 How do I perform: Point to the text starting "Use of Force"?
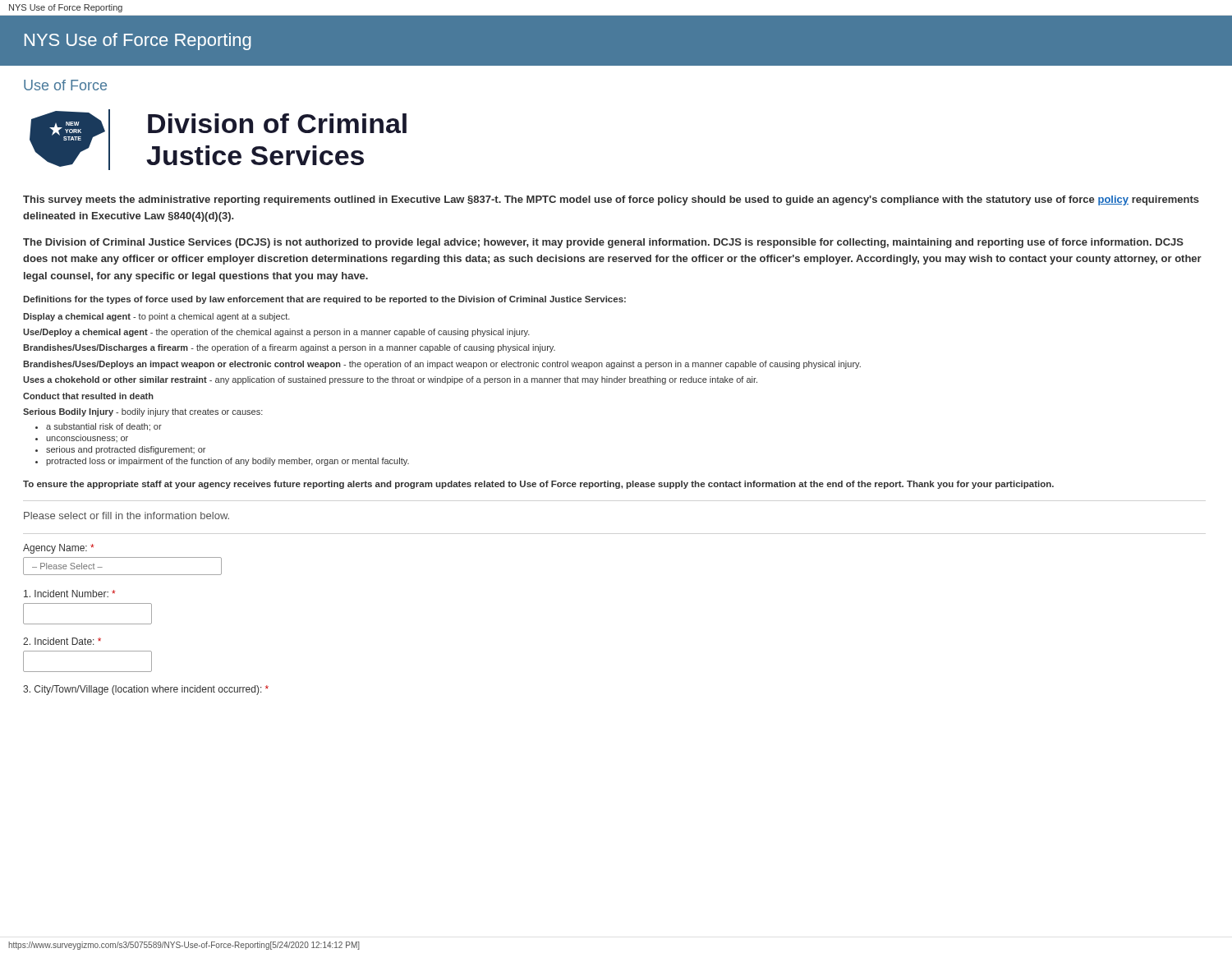(65, 85)
